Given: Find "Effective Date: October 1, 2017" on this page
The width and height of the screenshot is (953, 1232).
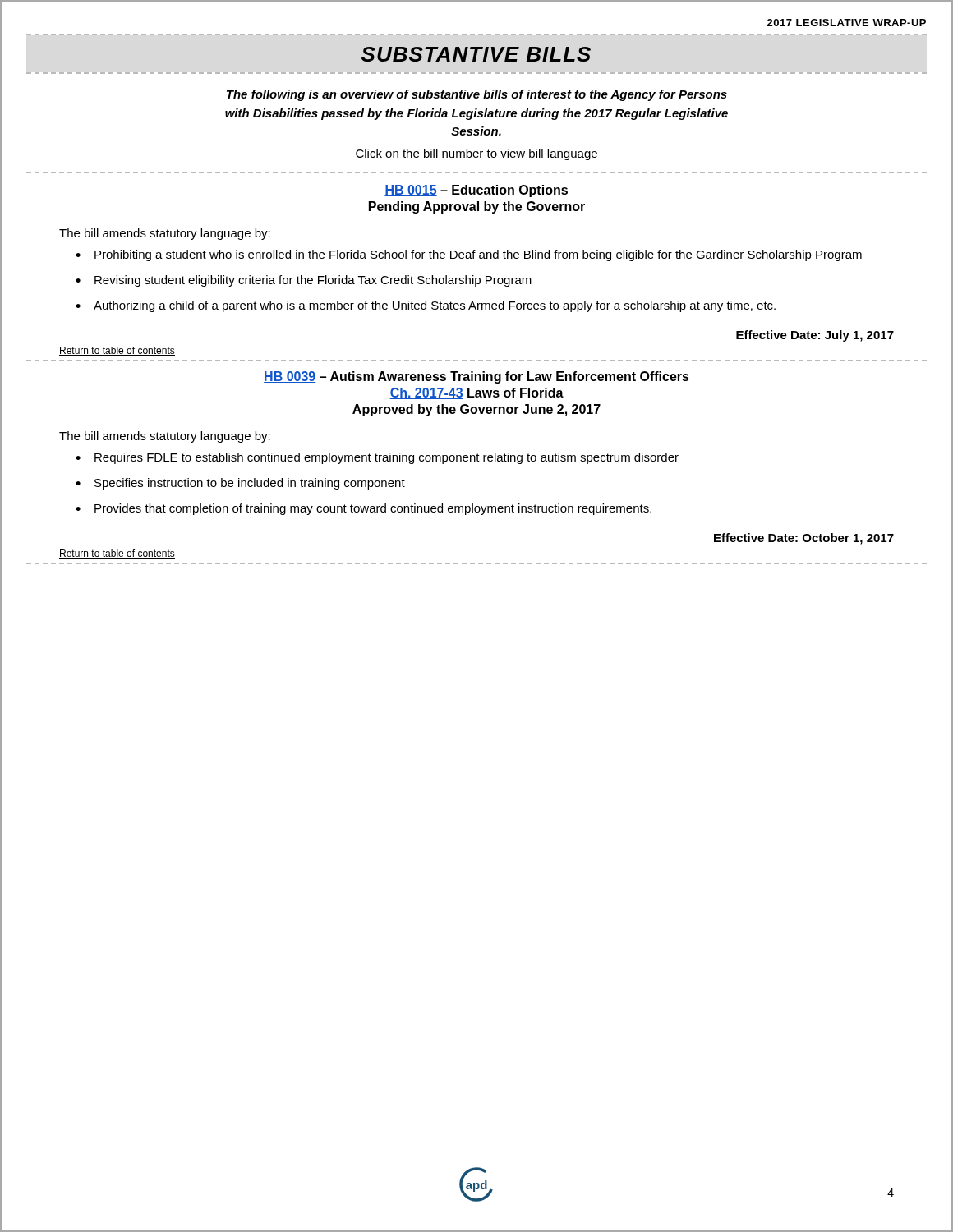Looking at the screenshot, I should [x=803, y=537].
